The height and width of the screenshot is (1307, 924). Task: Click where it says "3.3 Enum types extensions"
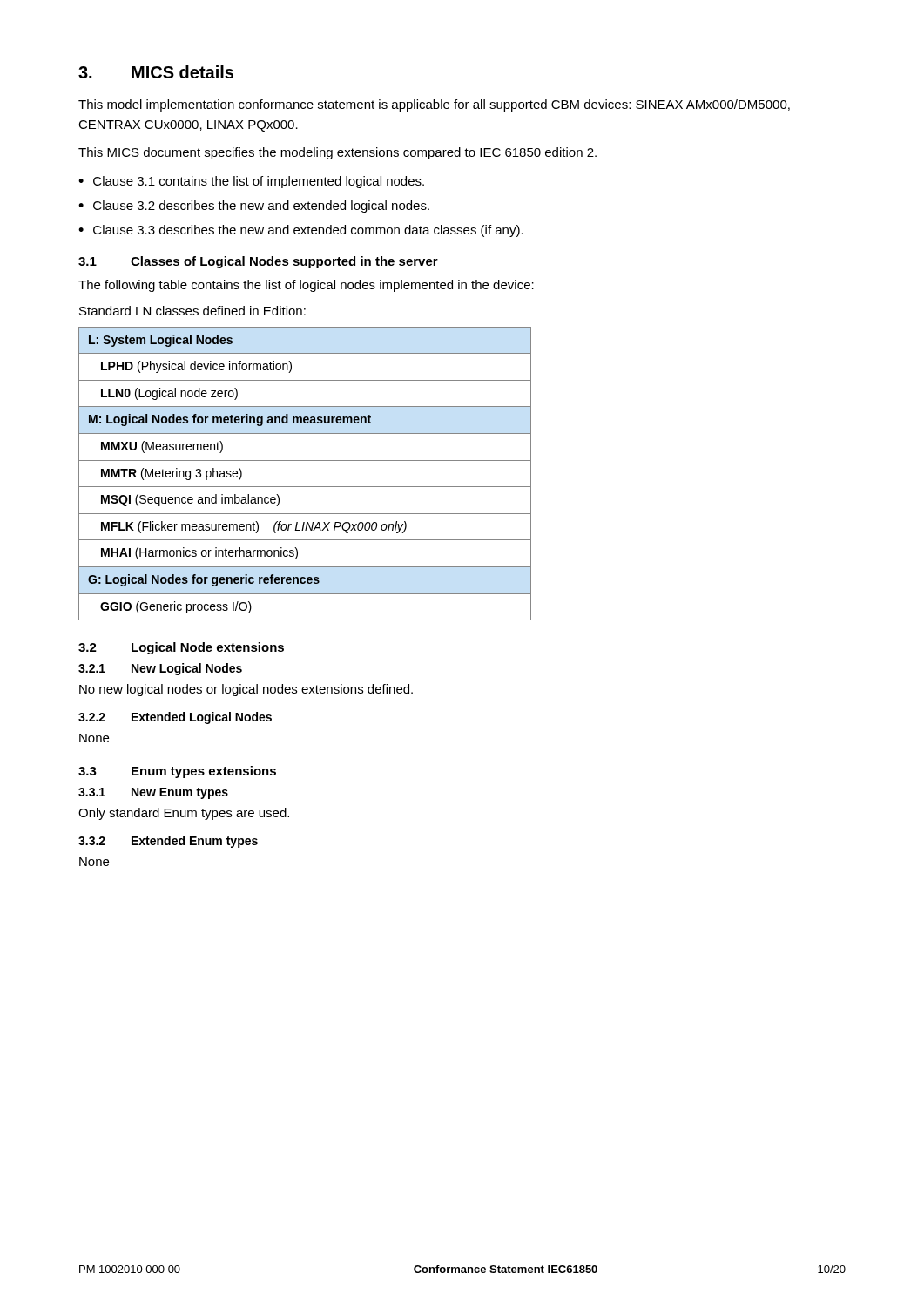click(x=177, y=771)
